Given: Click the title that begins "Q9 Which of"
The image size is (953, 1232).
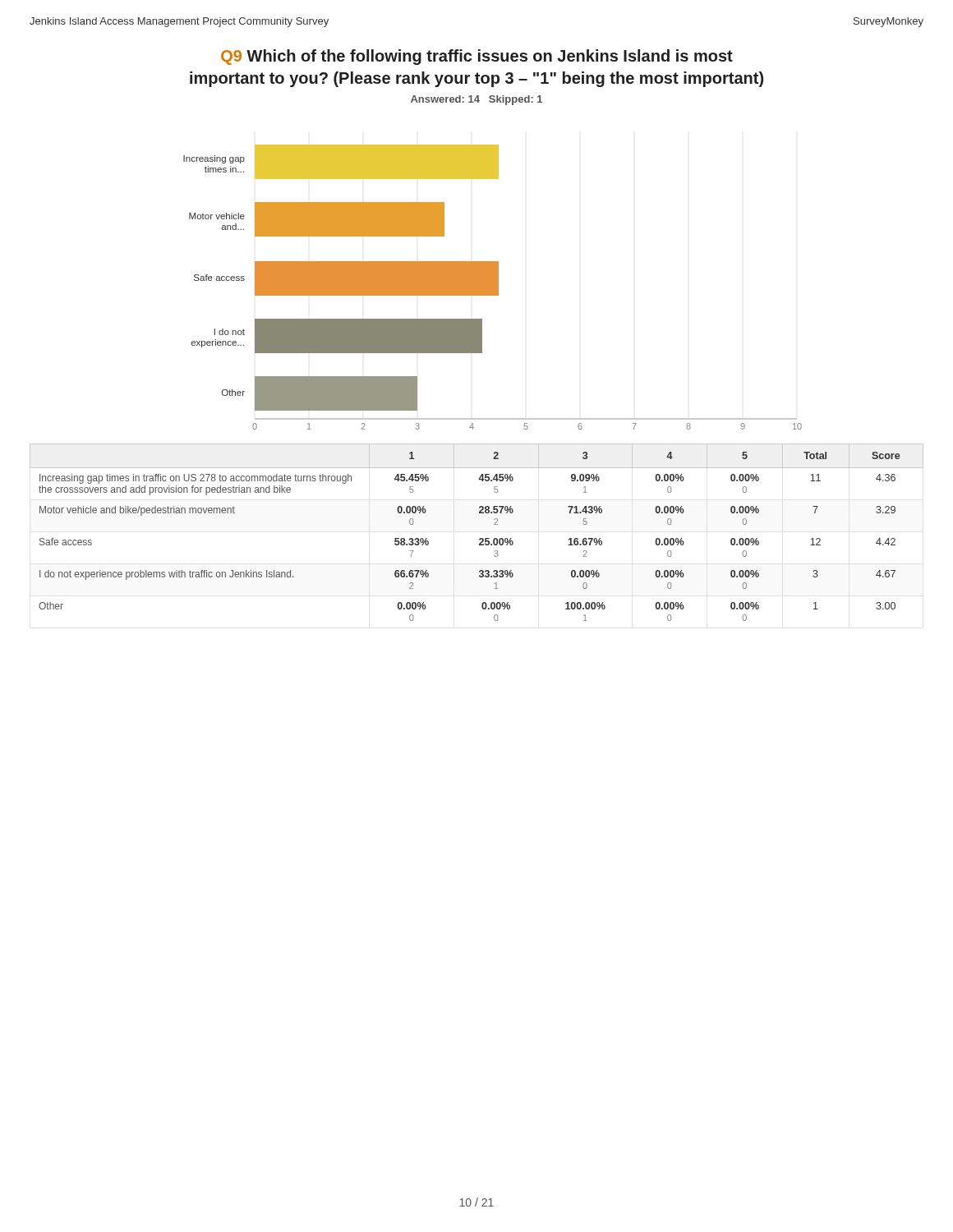Looking at the screenshot, I should pyautogui.click(x=476, y=67).
